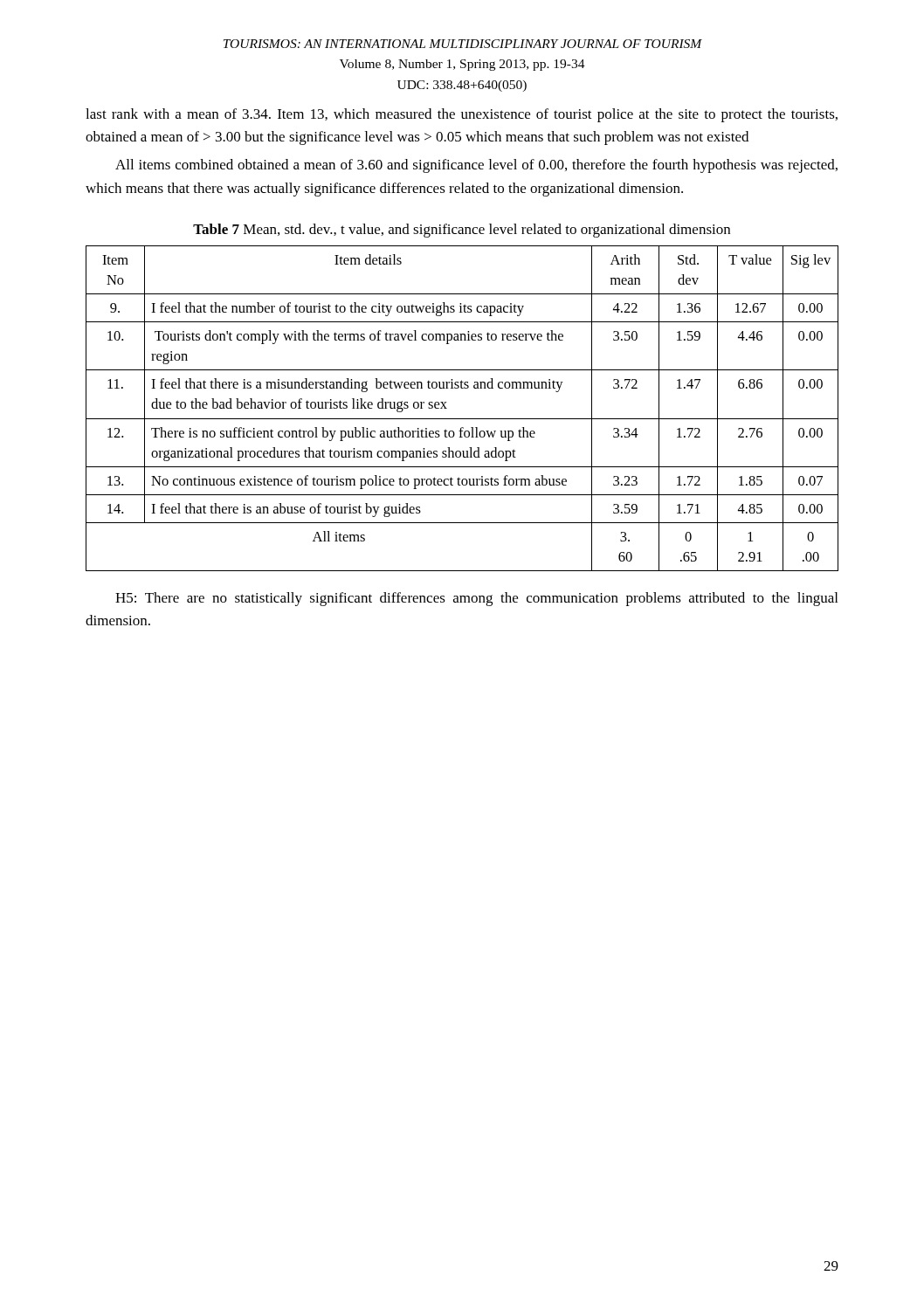Locate the element starting "last rank with a"
Screen dimensions: 1310x924
[462, 125]
